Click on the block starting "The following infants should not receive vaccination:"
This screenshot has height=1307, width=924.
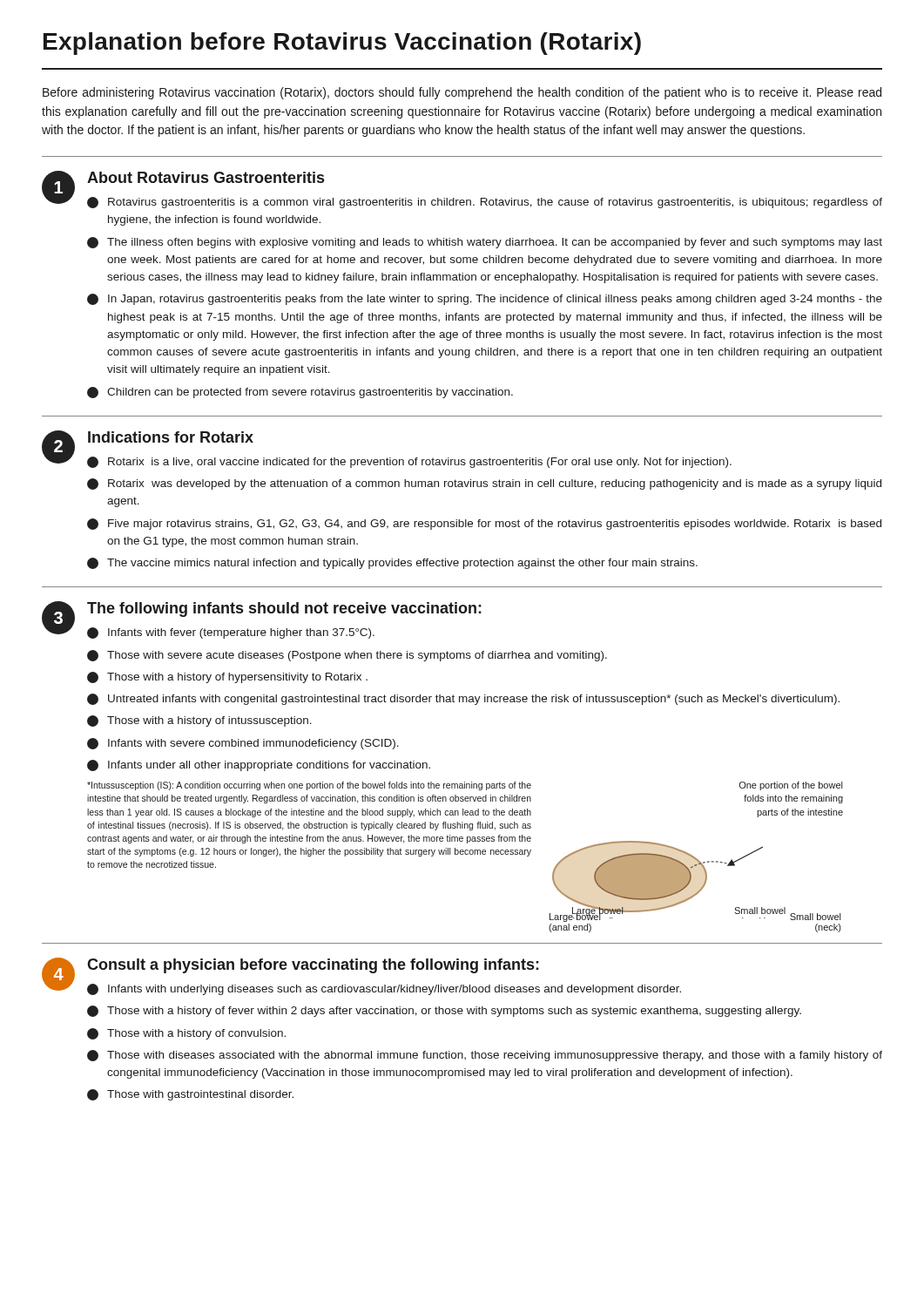tap(285, 608)
